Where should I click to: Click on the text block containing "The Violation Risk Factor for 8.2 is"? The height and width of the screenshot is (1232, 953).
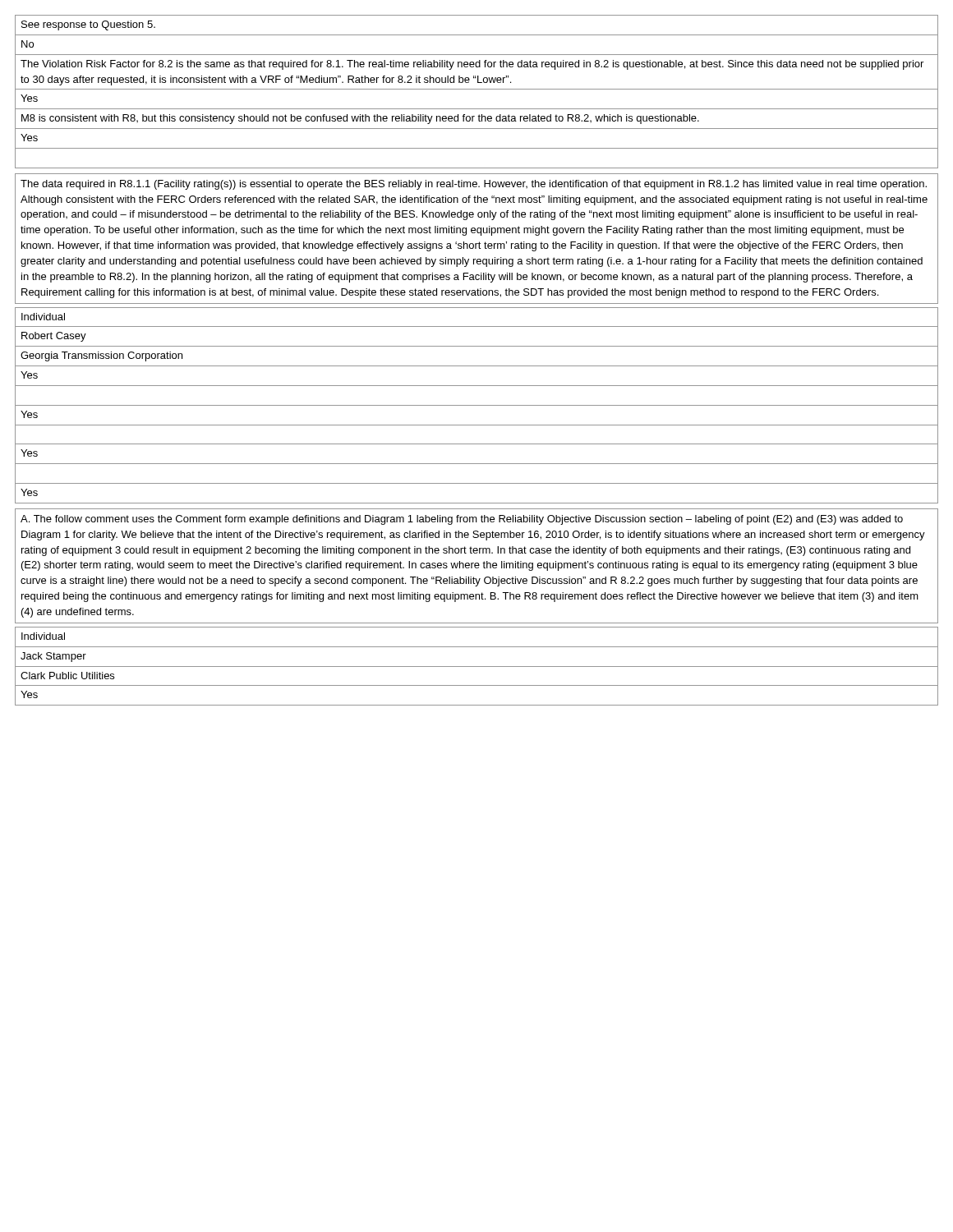coord(472,71)
